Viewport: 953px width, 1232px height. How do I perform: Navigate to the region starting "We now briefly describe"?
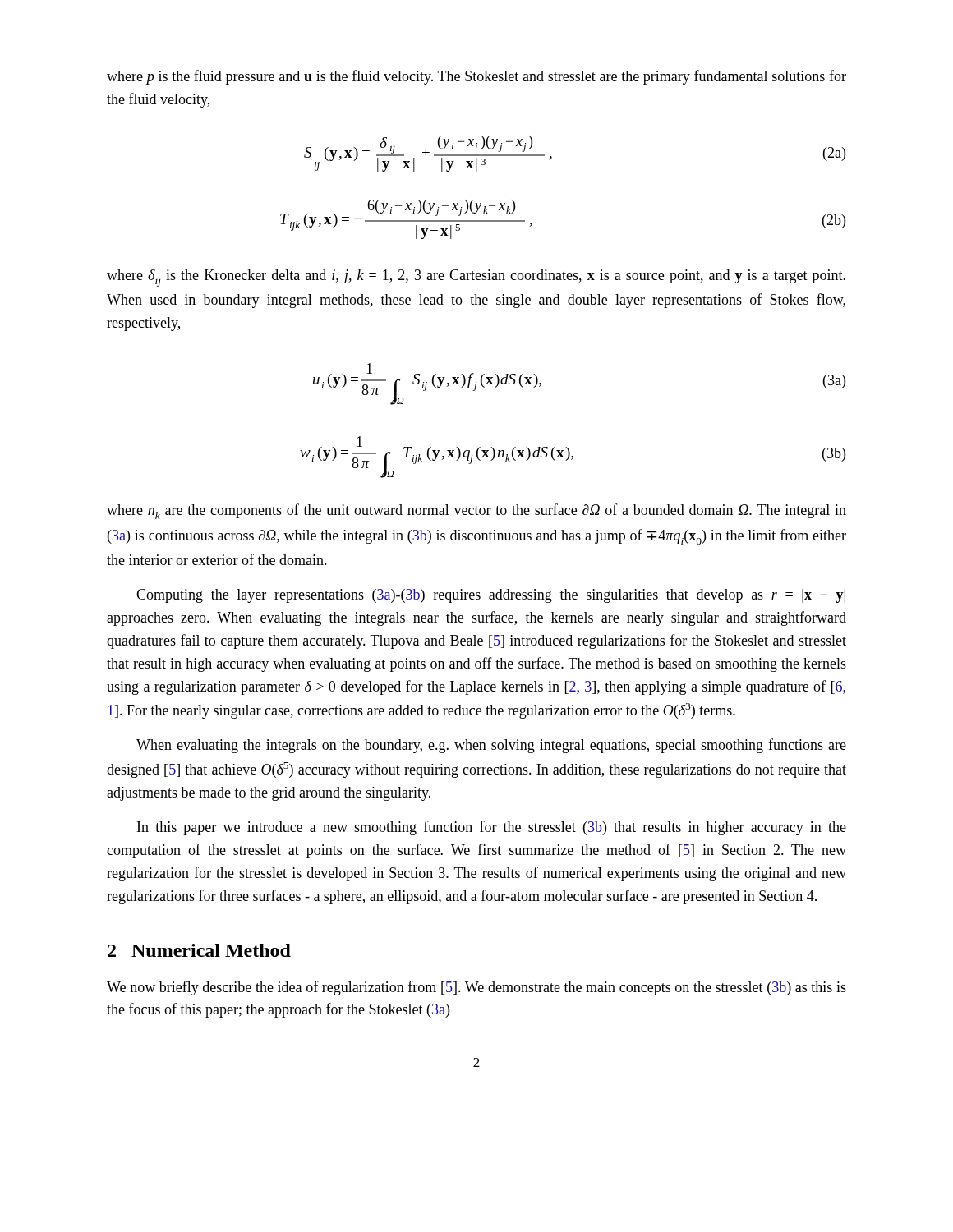tap(476, 999)
